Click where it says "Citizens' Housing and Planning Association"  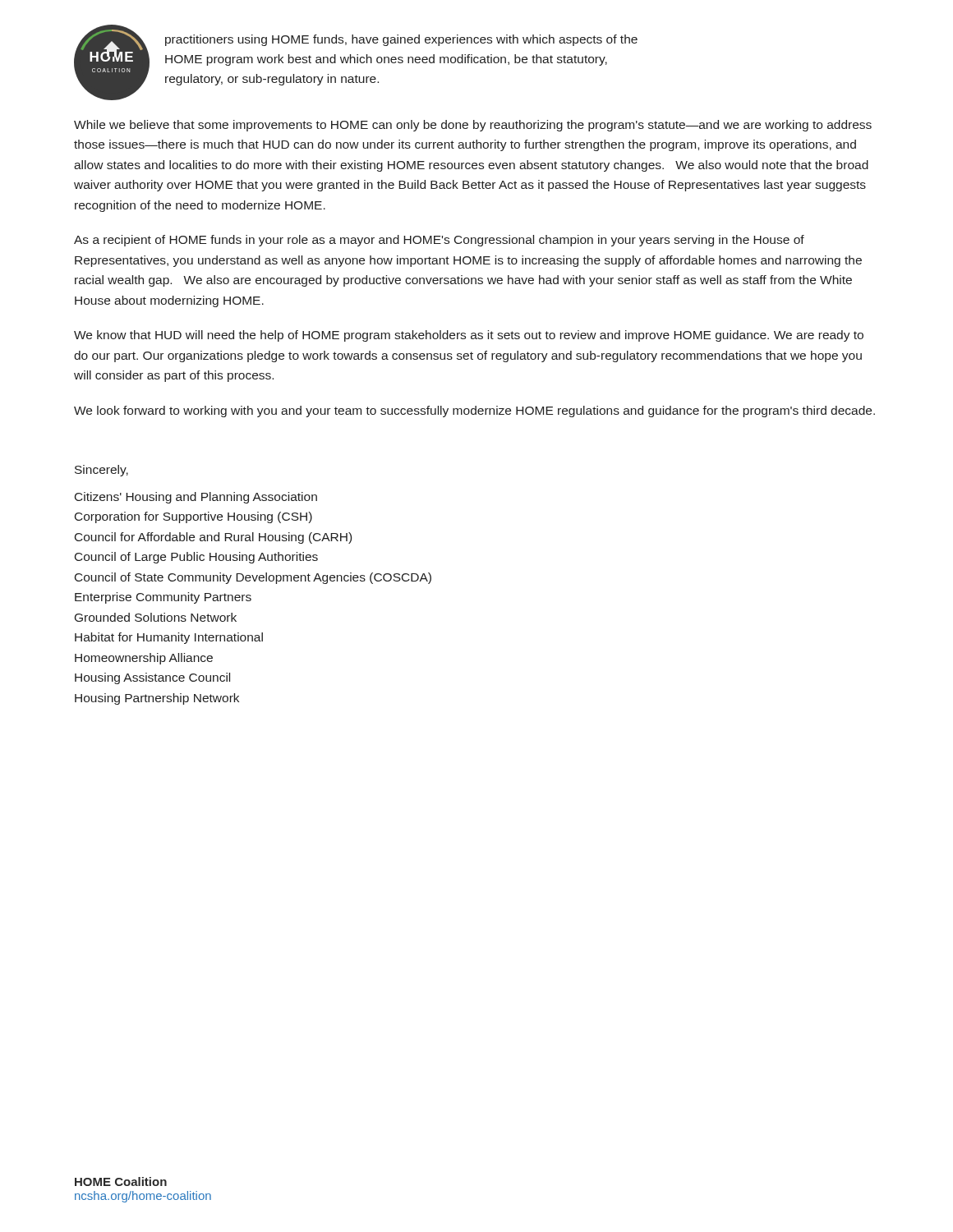(x=196, y=496)
